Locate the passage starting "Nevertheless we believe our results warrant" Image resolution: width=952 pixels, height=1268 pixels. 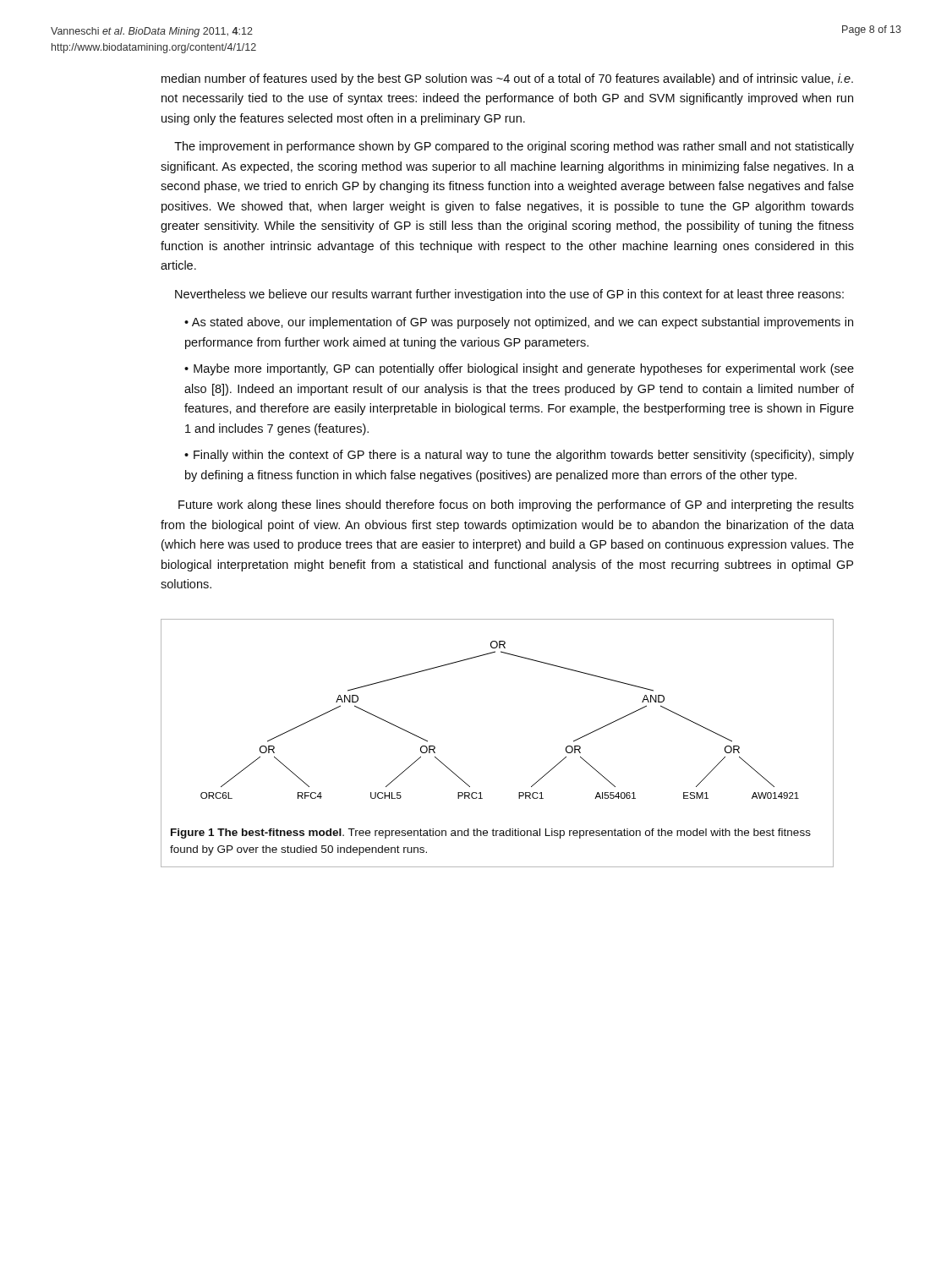point(503,294)
